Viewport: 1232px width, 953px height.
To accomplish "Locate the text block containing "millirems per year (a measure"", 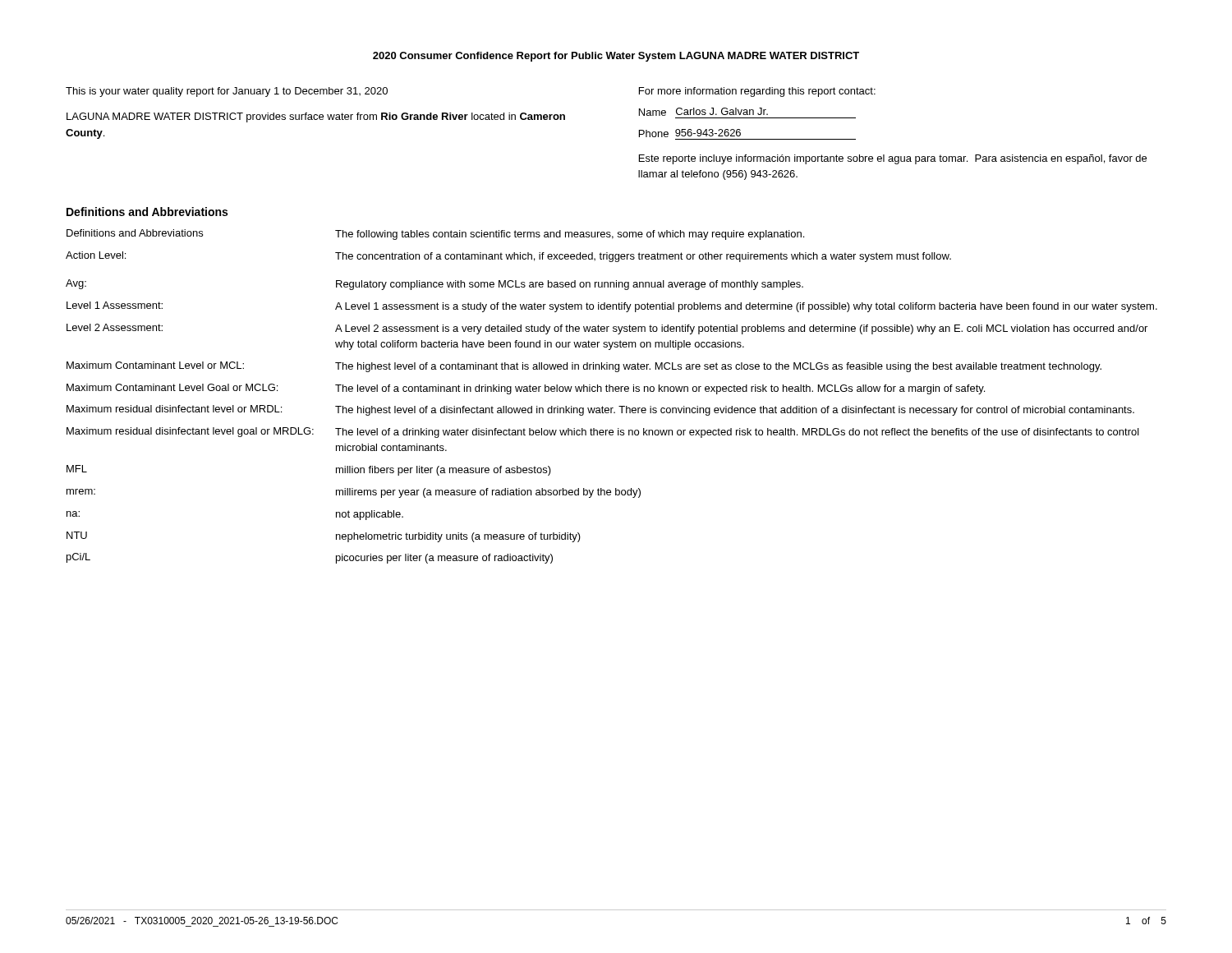I will (x=488, y=492).
